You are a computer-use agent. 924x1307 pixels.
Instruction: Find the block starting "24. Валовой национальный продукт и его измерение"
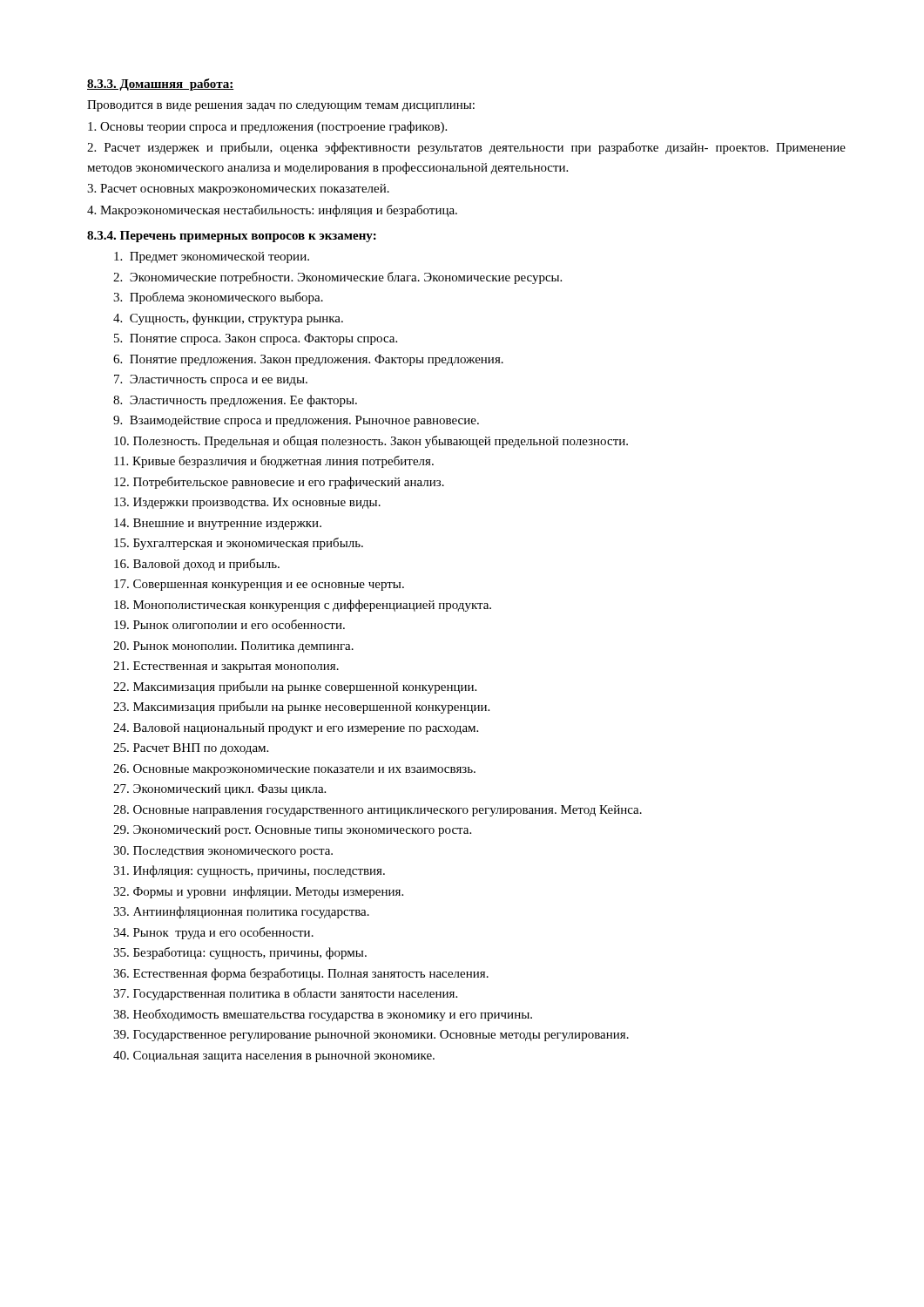tap(296, 727)
